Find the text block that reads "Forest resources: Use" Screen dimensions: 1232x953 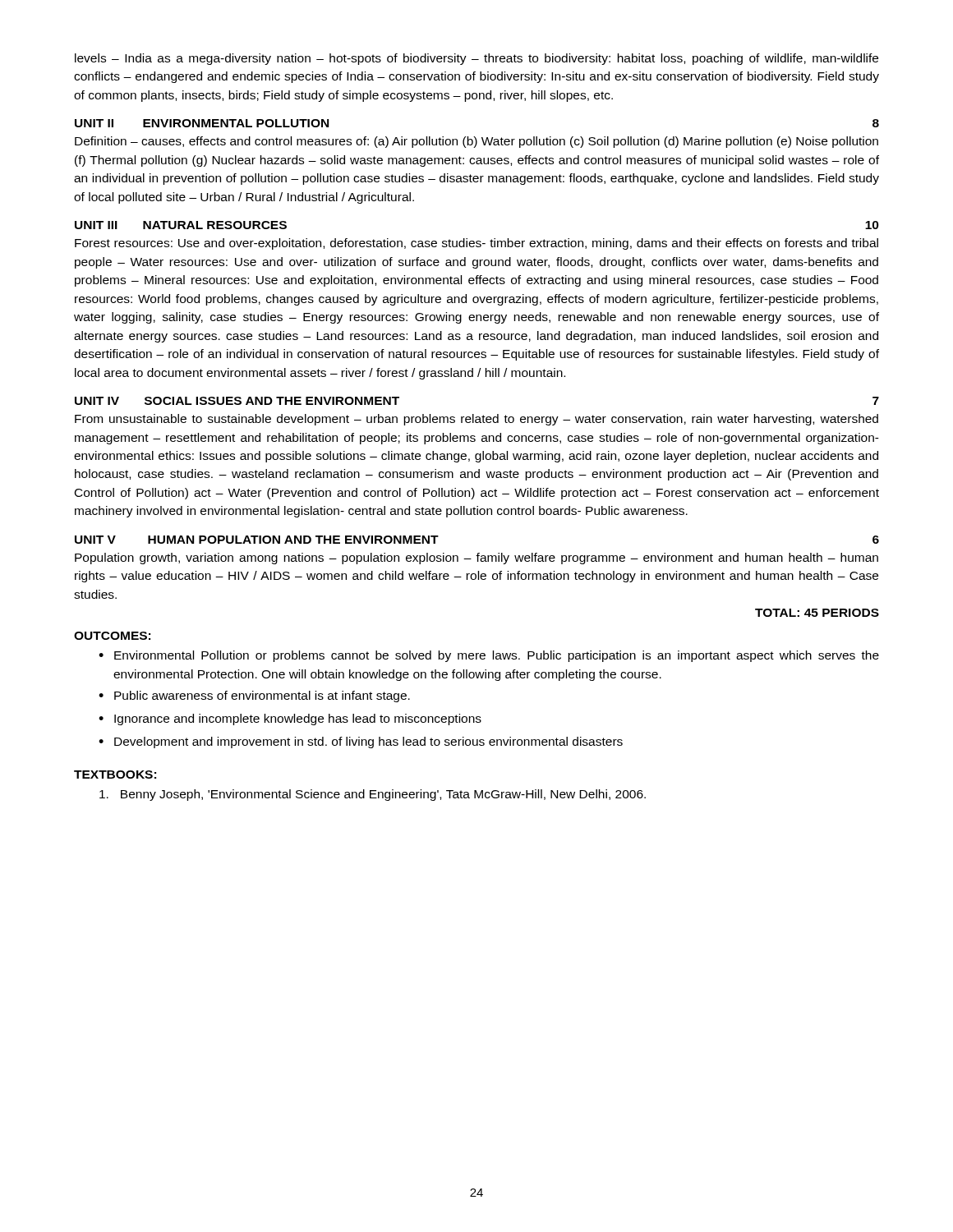[476, 308]
